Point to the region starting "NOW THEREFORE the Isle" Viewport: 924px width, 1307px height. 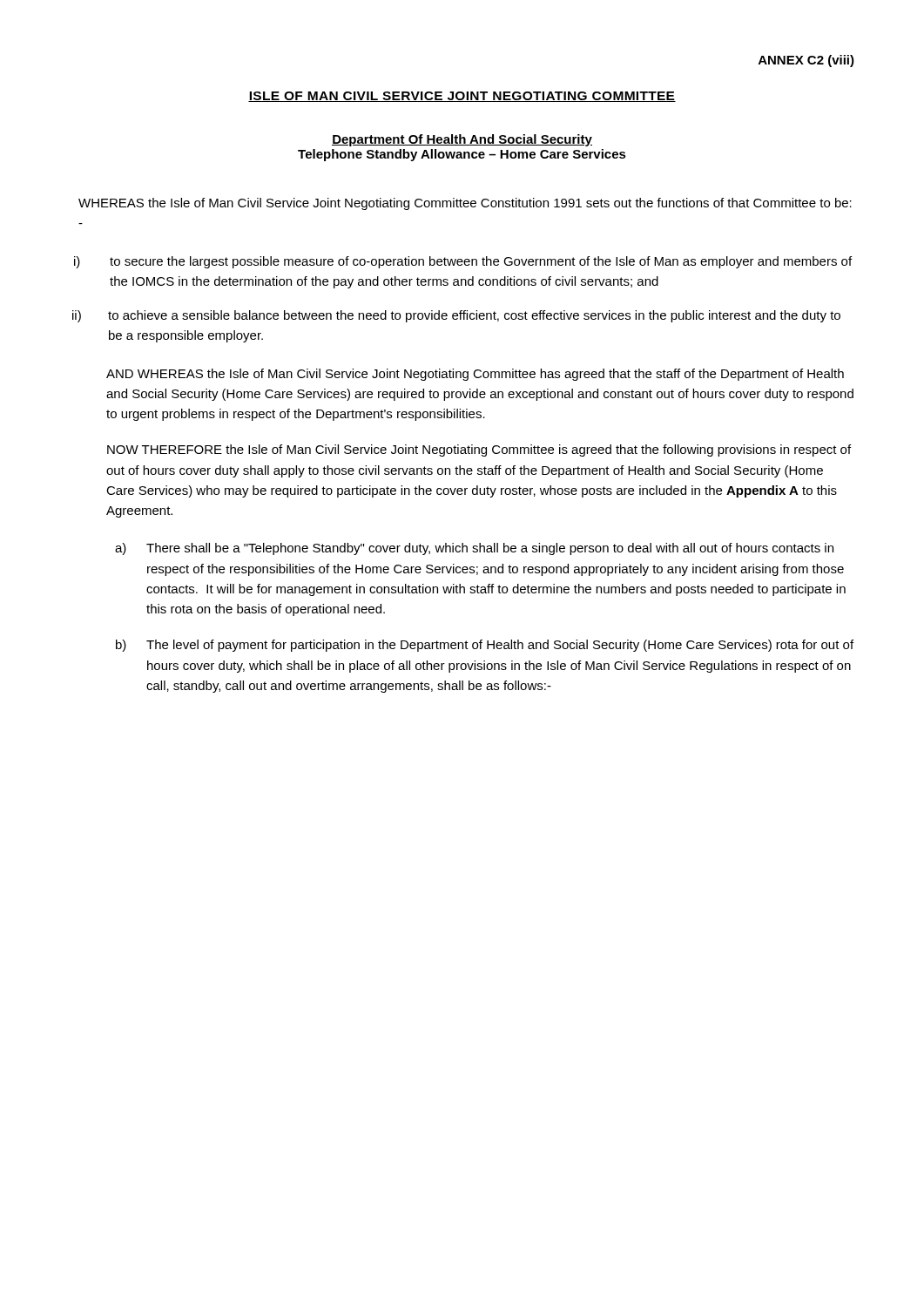[479, 480]
